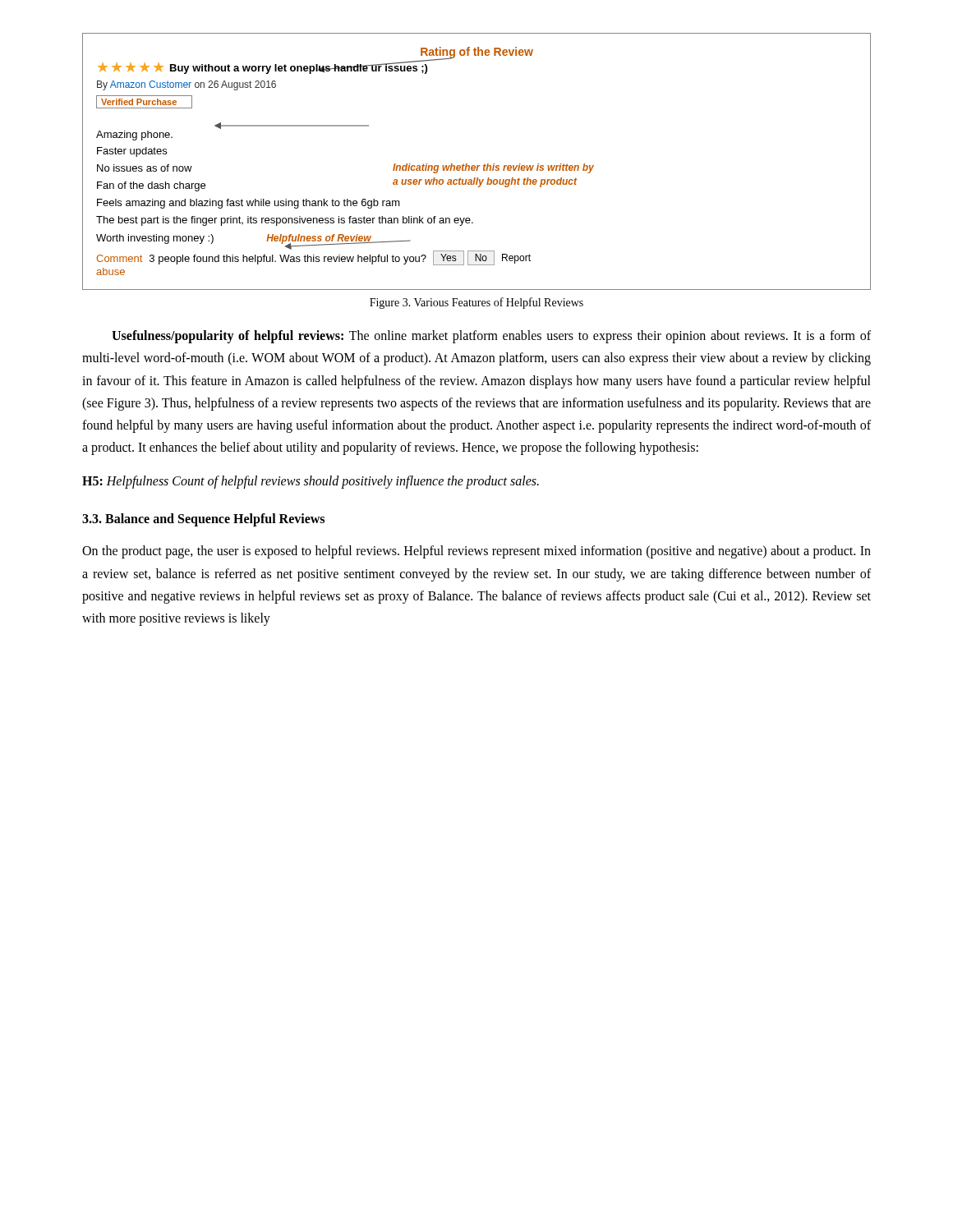The height and width of the screenshot is (1232, 953).
Task: Click on the infographic
Action: (x=476, y=161)
